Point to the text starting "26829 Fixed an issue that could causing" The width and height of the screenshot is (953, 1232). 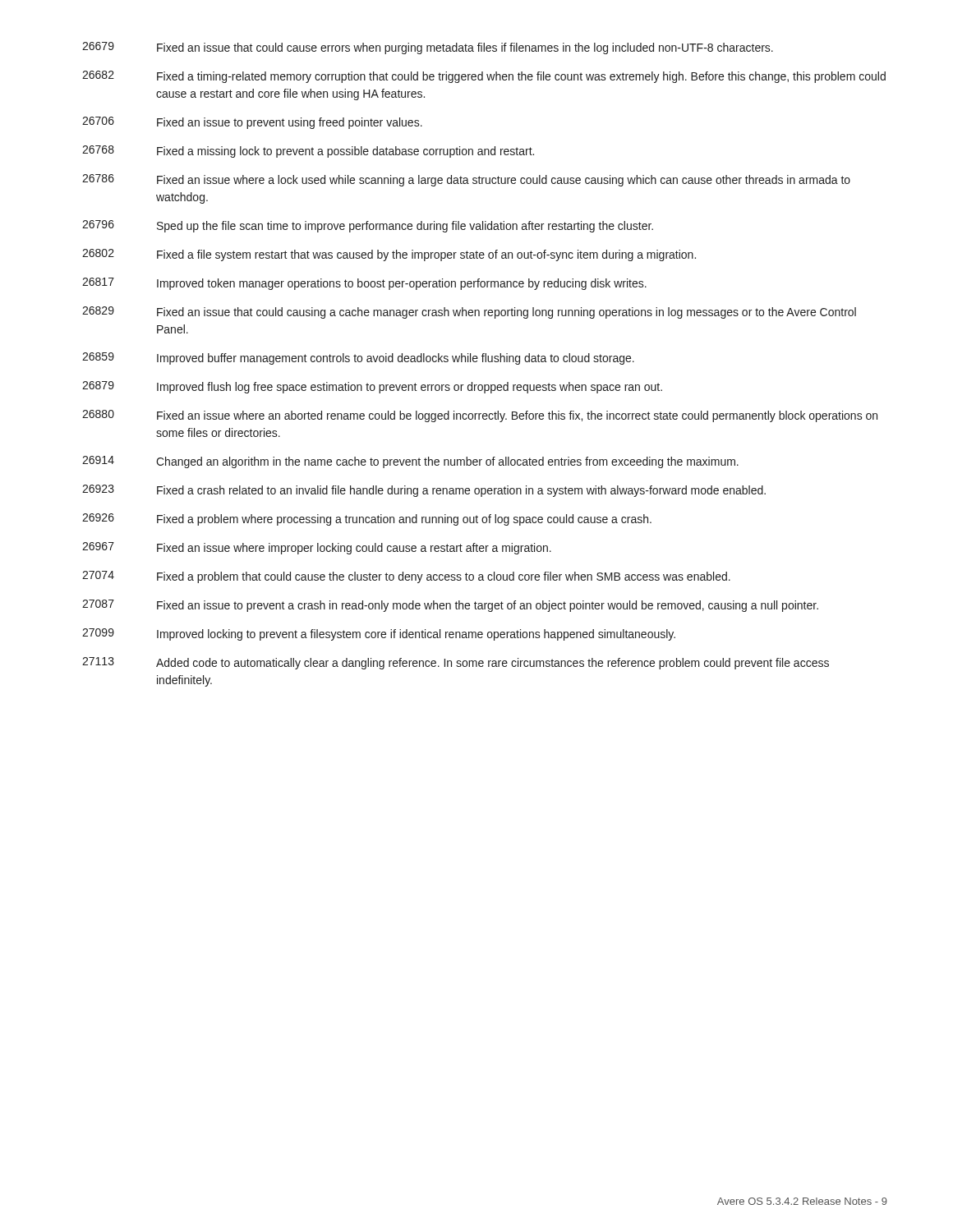coord(485,321)
